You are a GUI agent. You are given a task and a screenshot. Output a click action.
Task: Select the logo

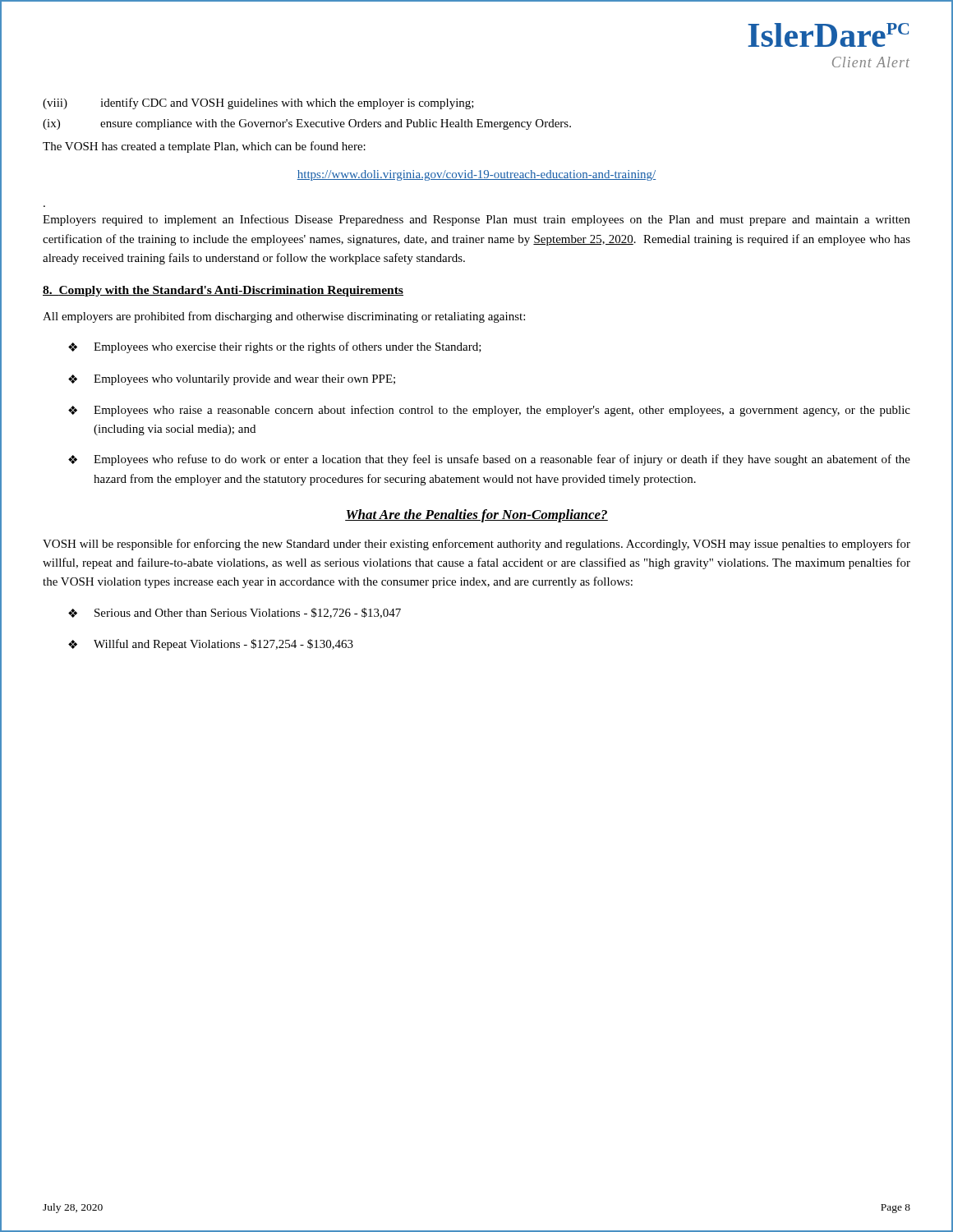pyautogui.click(x=829, y=45)
